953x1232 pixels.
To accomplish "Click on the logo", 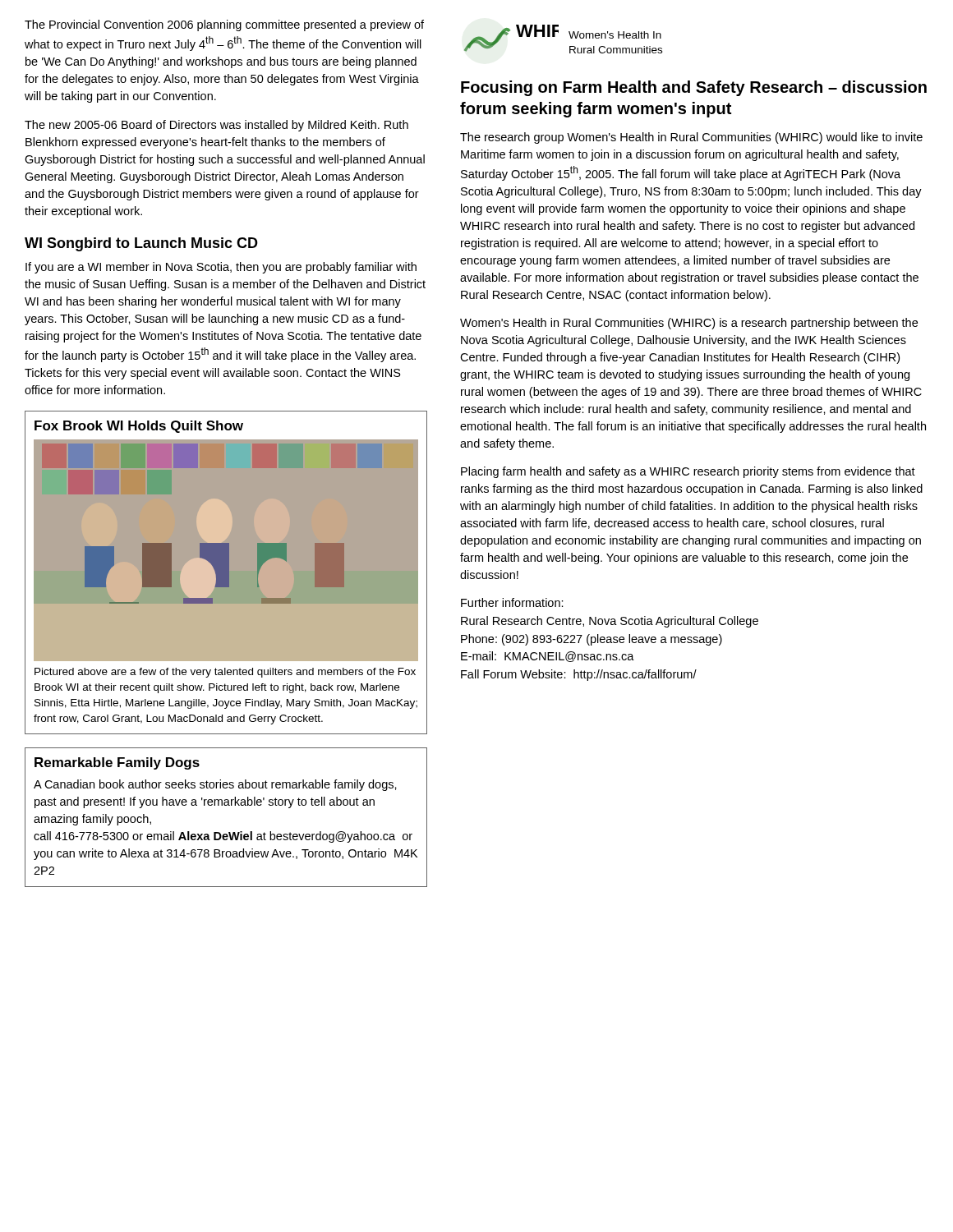I will [x=694, y=42].
